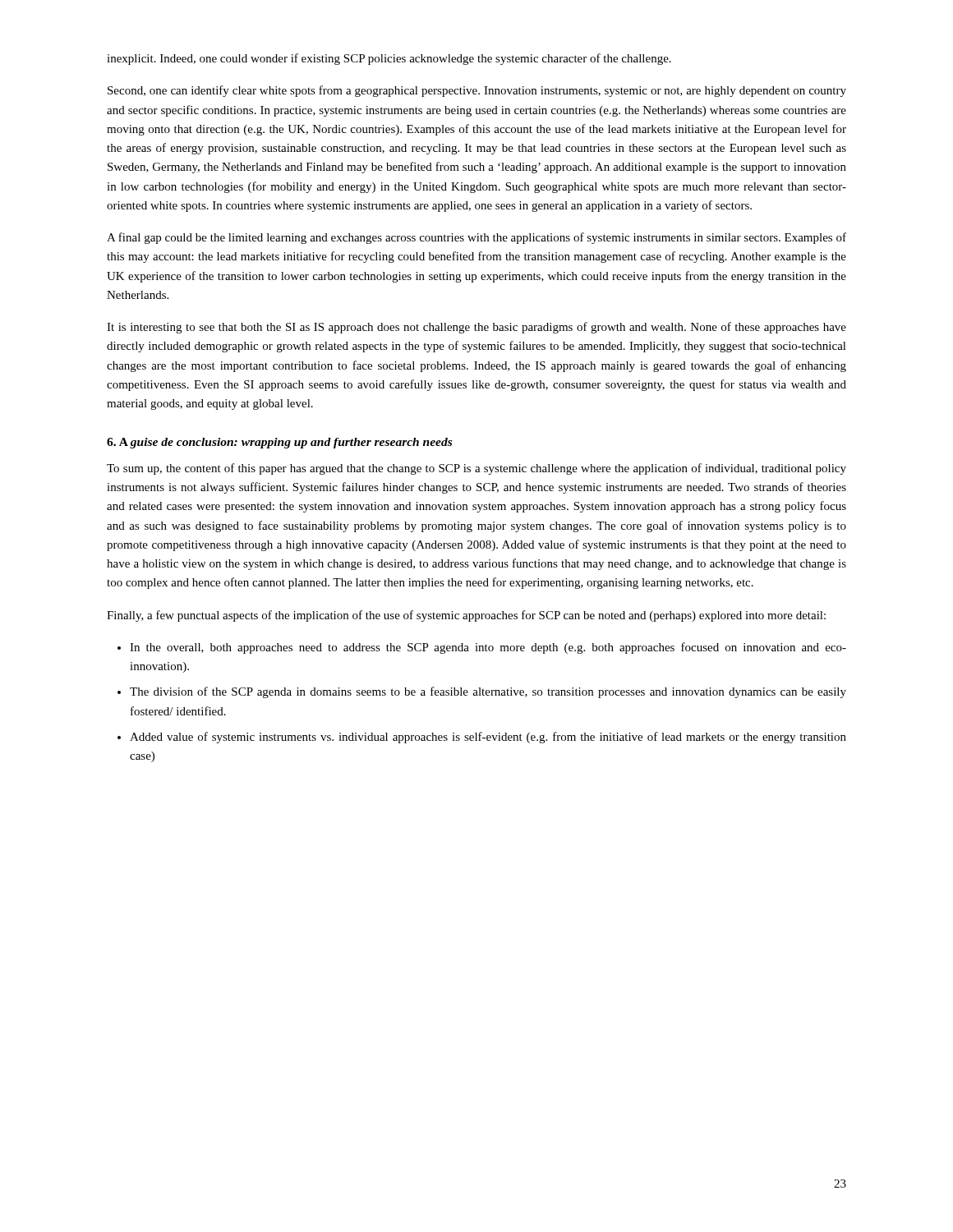
Task: Find the block starting "A final gap"
Action: tap(476, 266)
